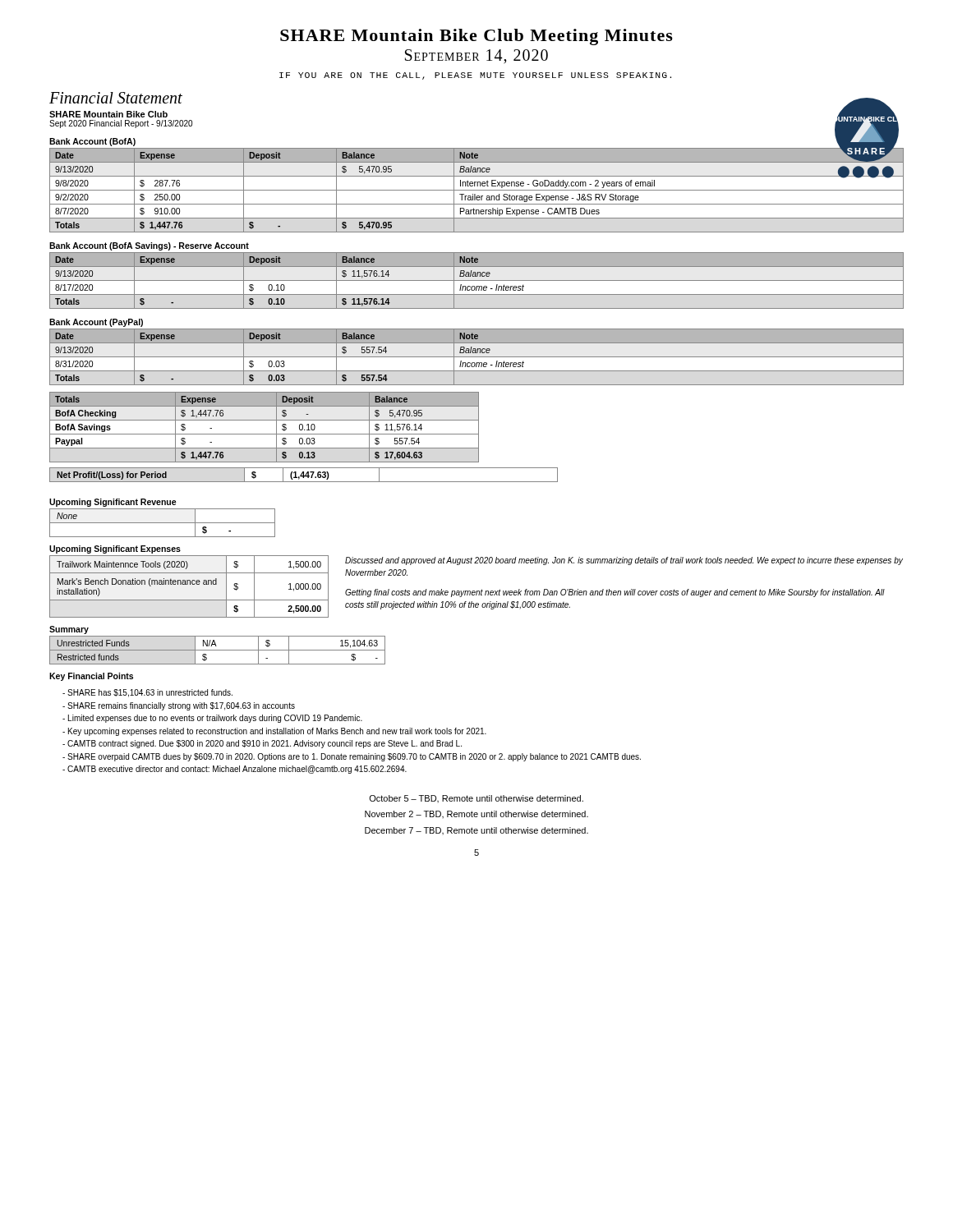Where does it say "SHARE has $15,104.63 in unrestricted funds."?
The width and height of the screenshot is (953, 1232).
point(150,693)
